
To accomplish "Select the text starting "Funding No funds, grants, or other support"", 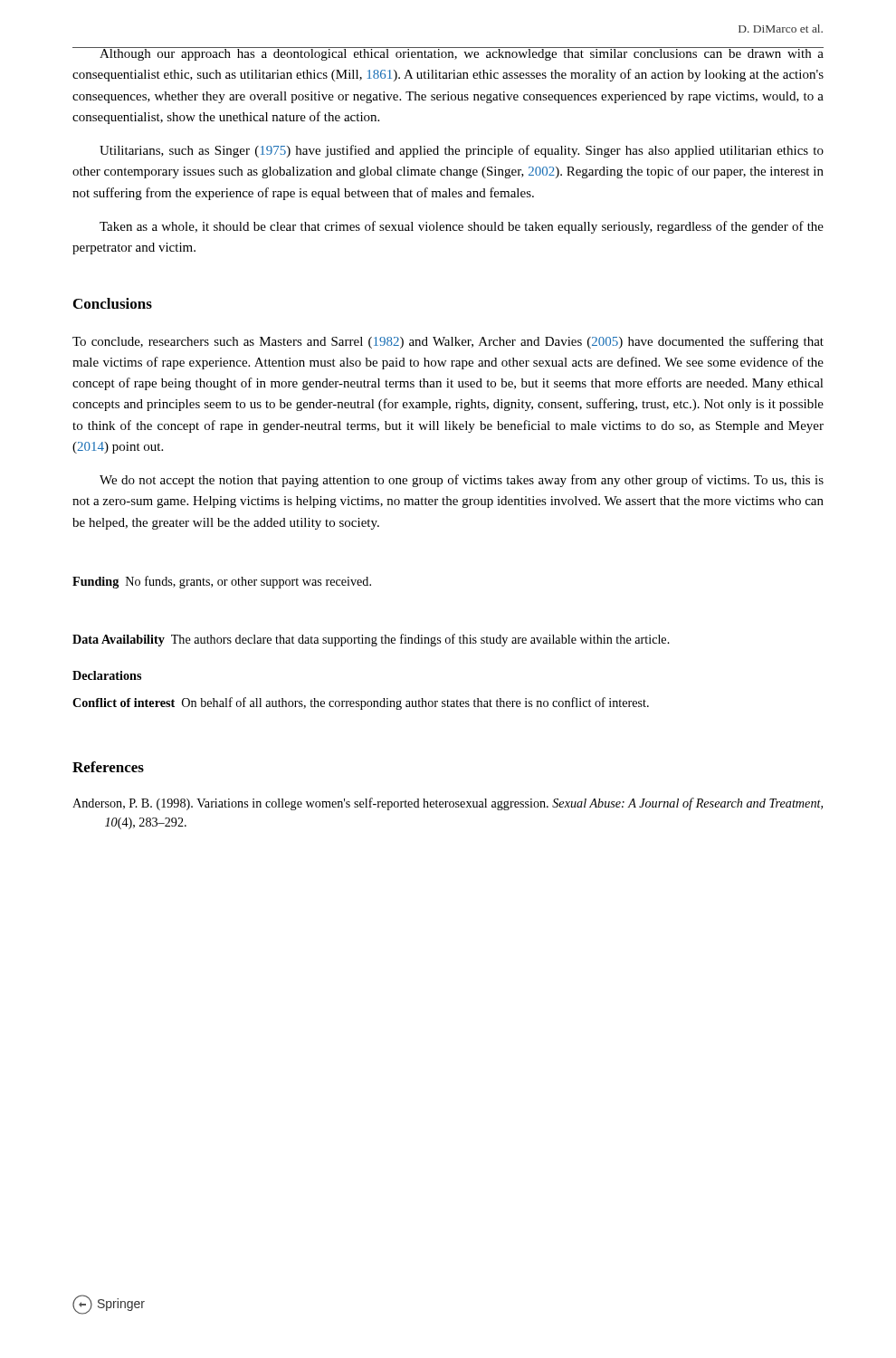I will (222, 581).
